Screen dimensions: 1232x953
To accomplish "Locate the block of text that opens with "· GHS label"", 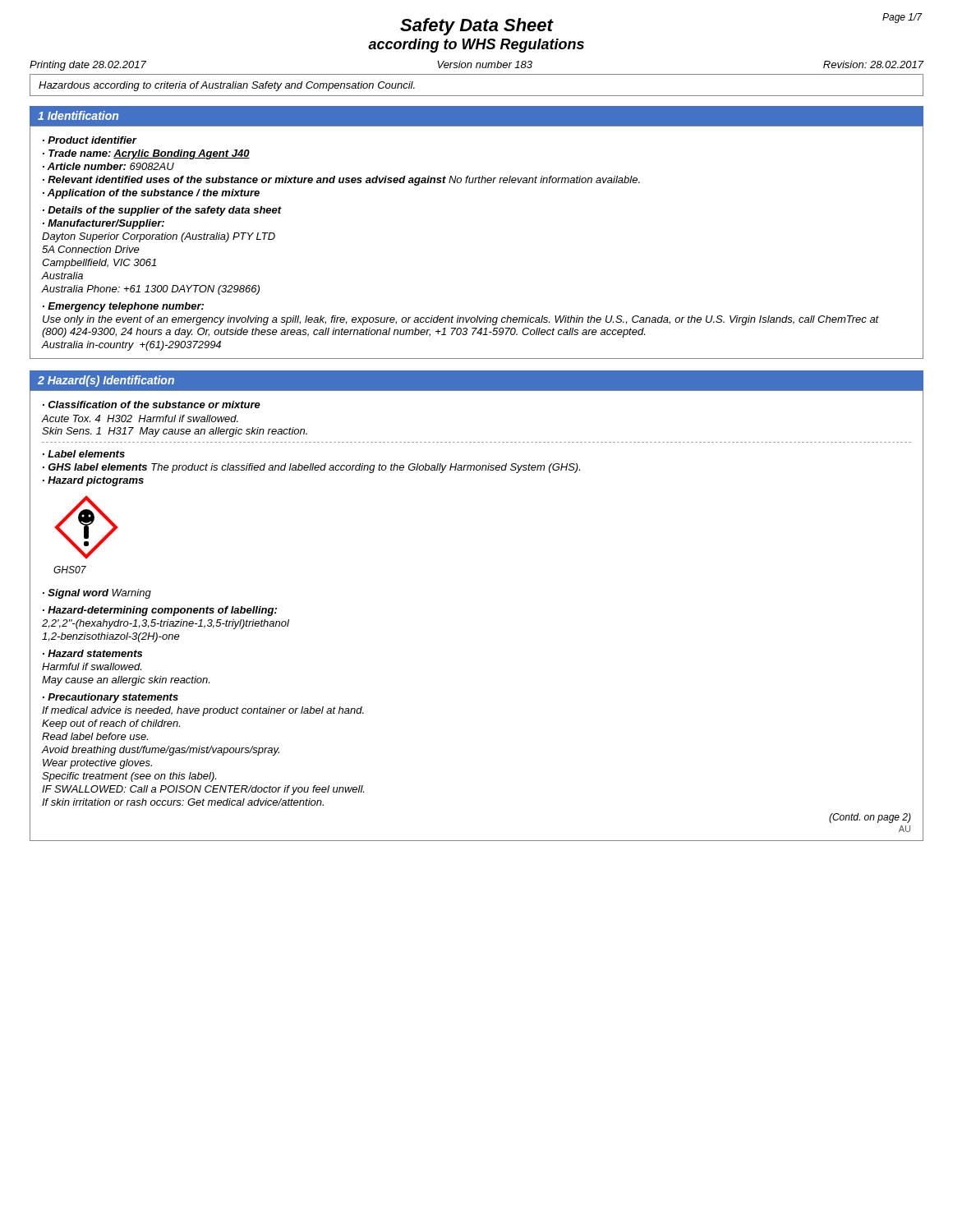I will tap(312, 467).
